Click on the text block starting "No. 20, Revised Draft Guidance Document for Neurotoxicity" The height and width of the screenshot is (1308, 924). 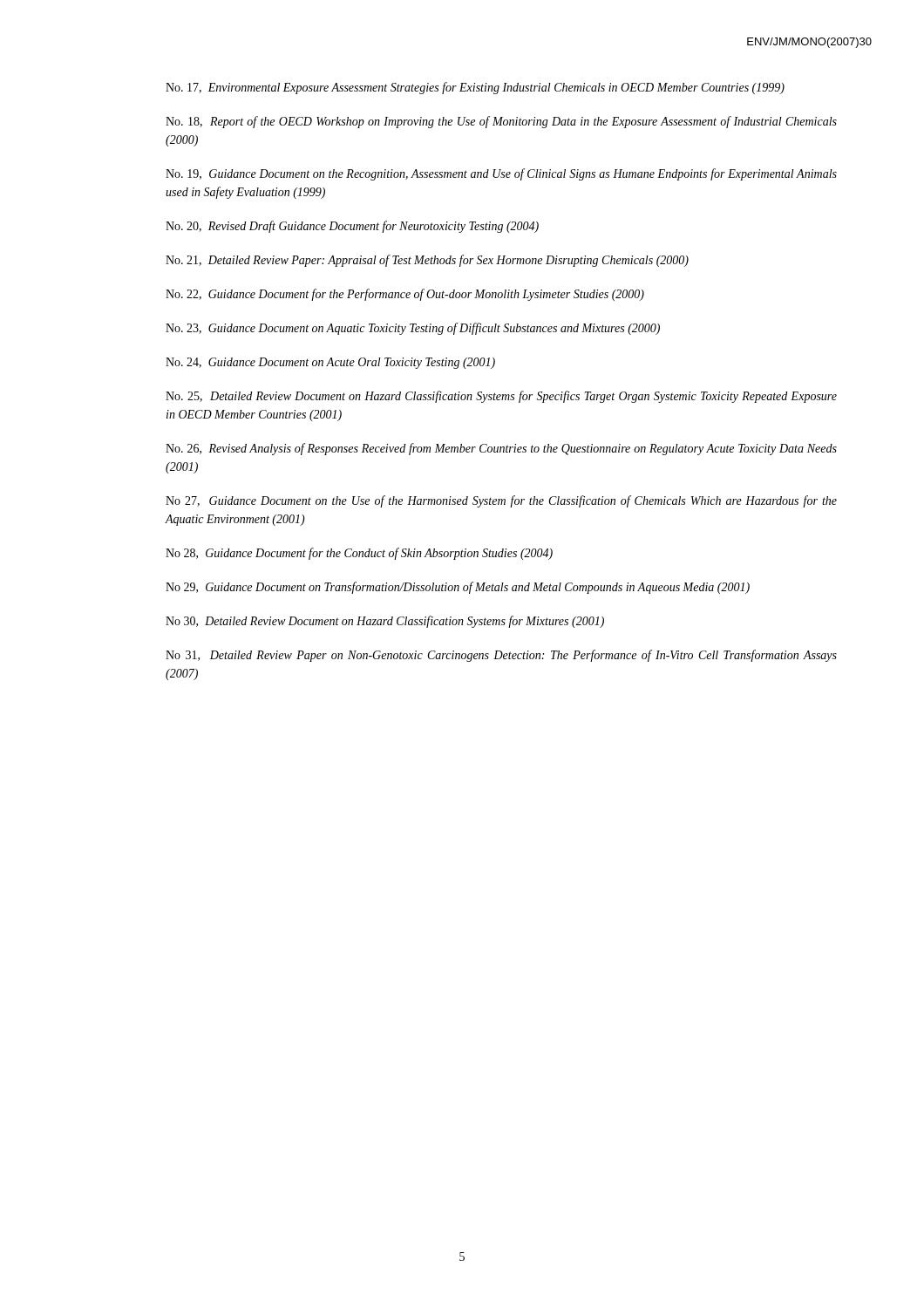tap(352, 226)
